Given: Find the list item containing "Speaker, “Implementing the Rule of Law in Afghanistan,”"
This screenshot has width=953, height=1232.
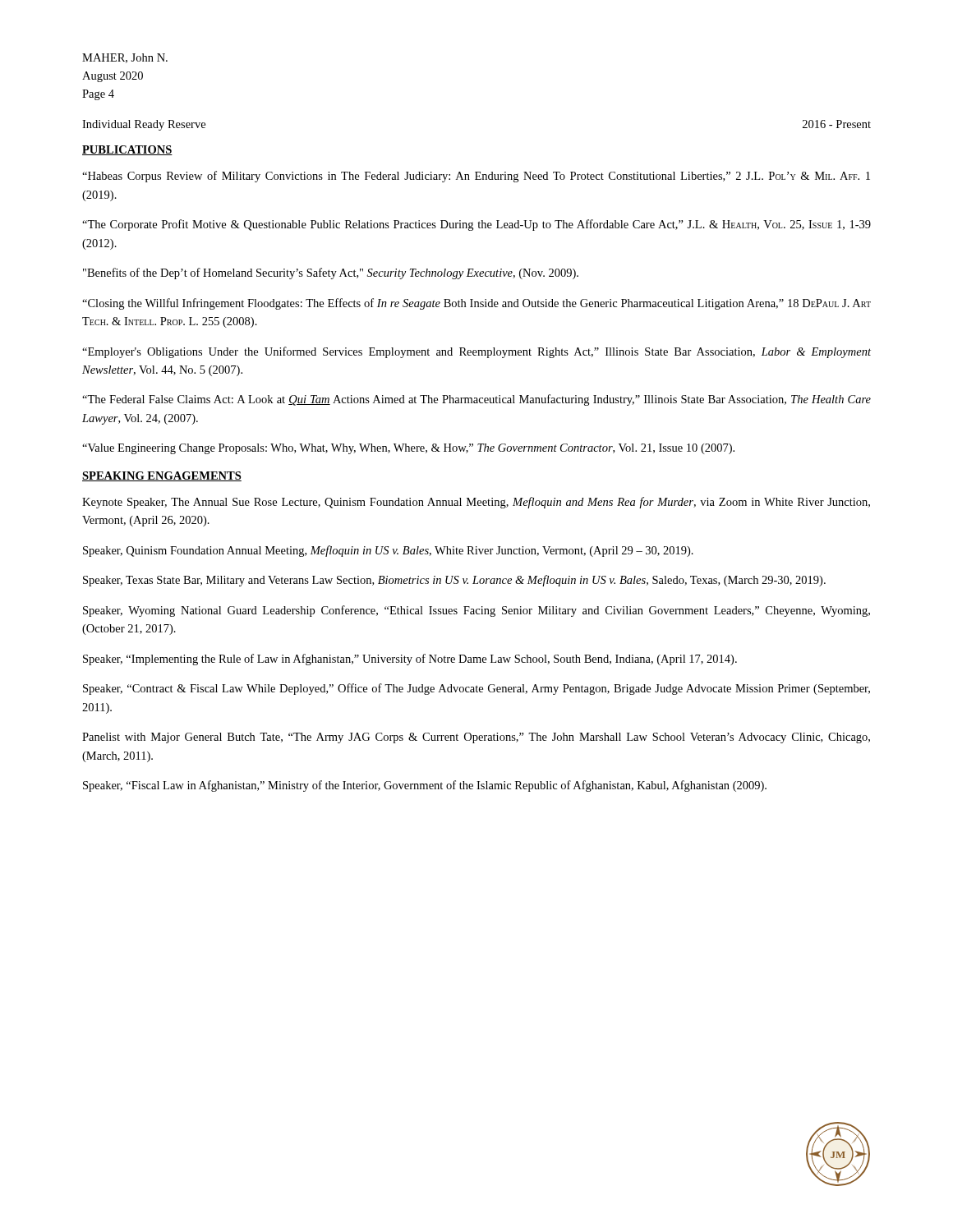Looking at the screenshot, I should pos(410,658).
